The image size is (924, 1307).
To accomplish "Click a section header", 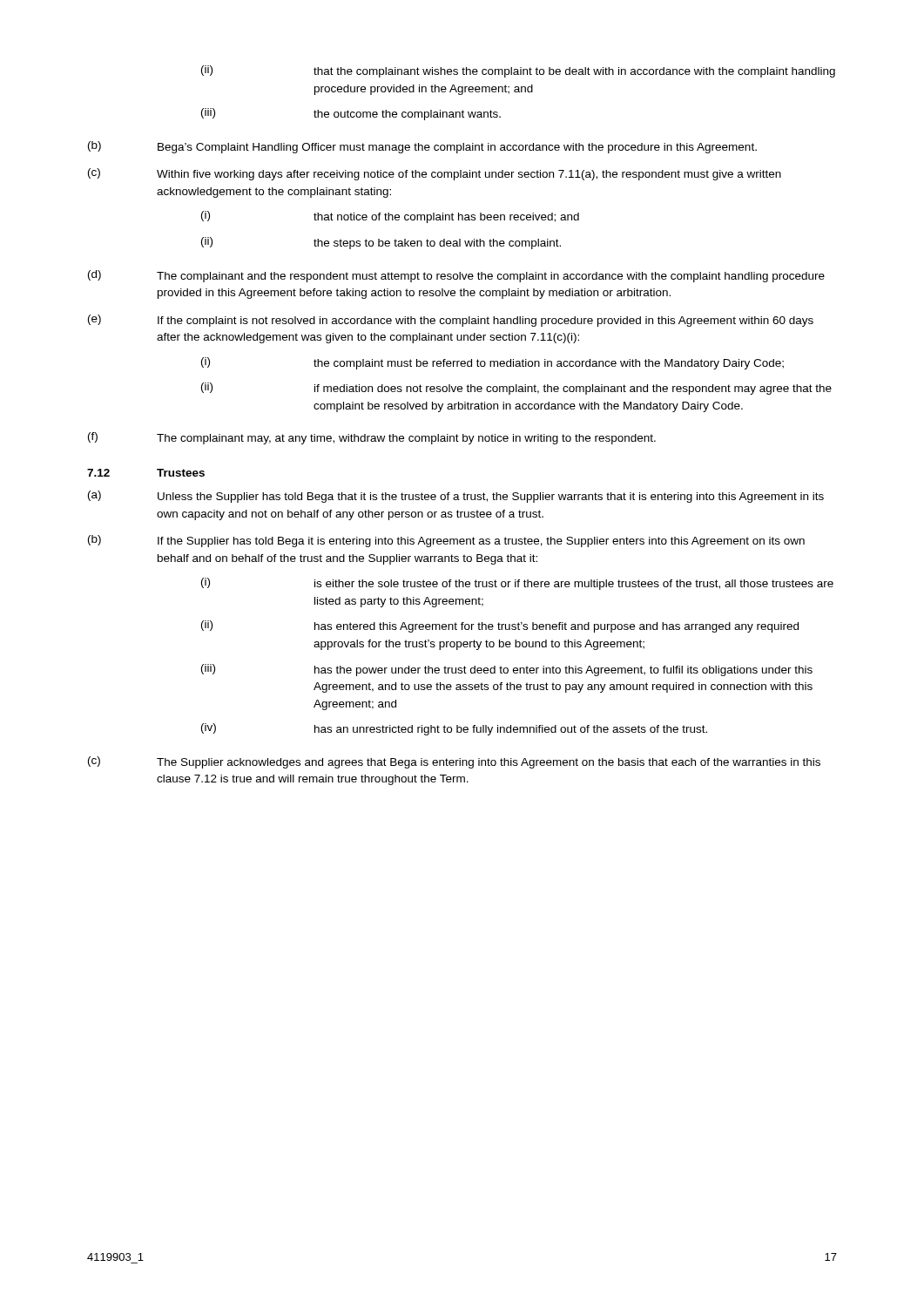I will pyautogui.click(x=146, y=473).
